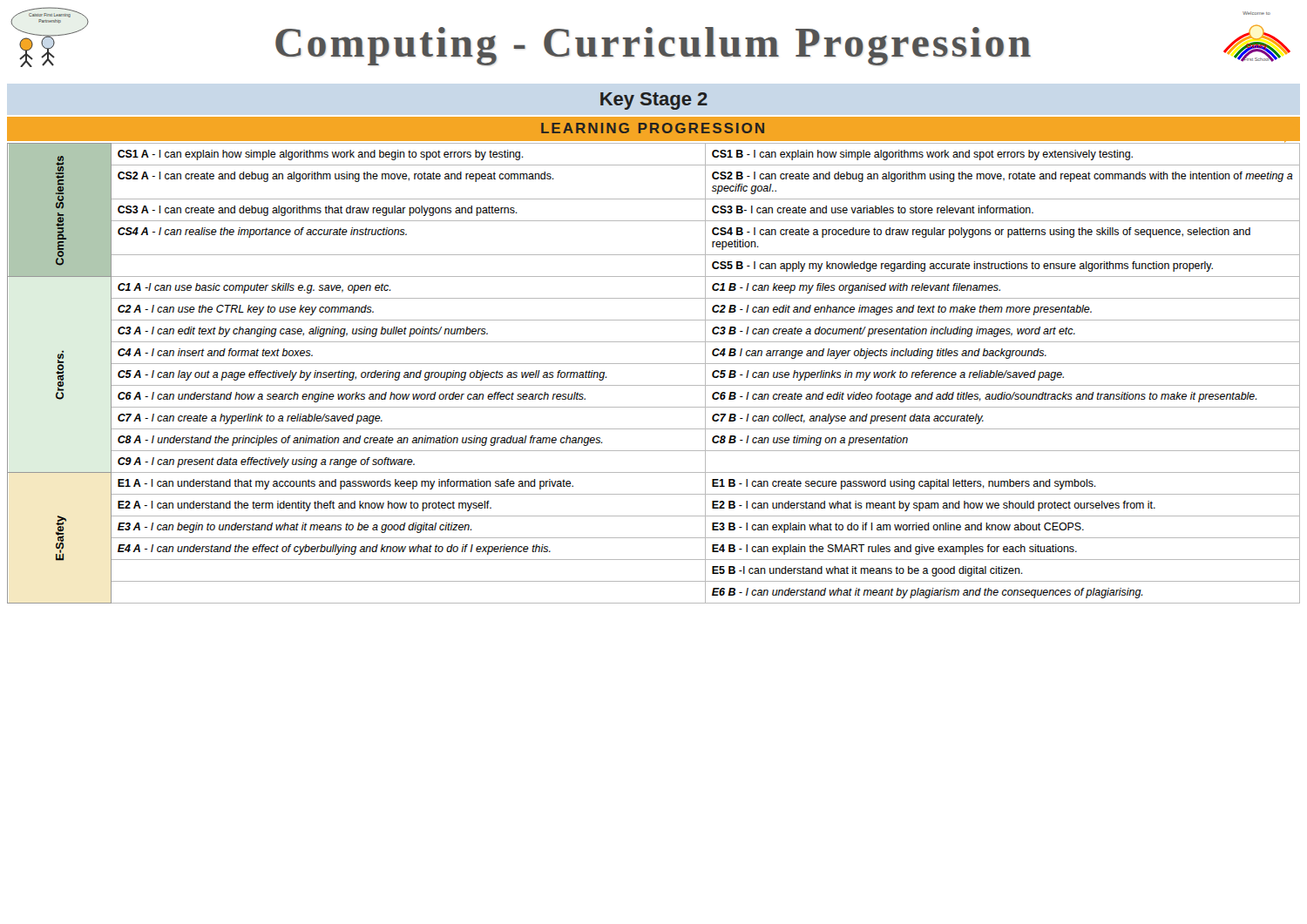Click where it says "Key Stage 2"
This screenshot has width=1307, height=924.
click(x=654, y=99)
